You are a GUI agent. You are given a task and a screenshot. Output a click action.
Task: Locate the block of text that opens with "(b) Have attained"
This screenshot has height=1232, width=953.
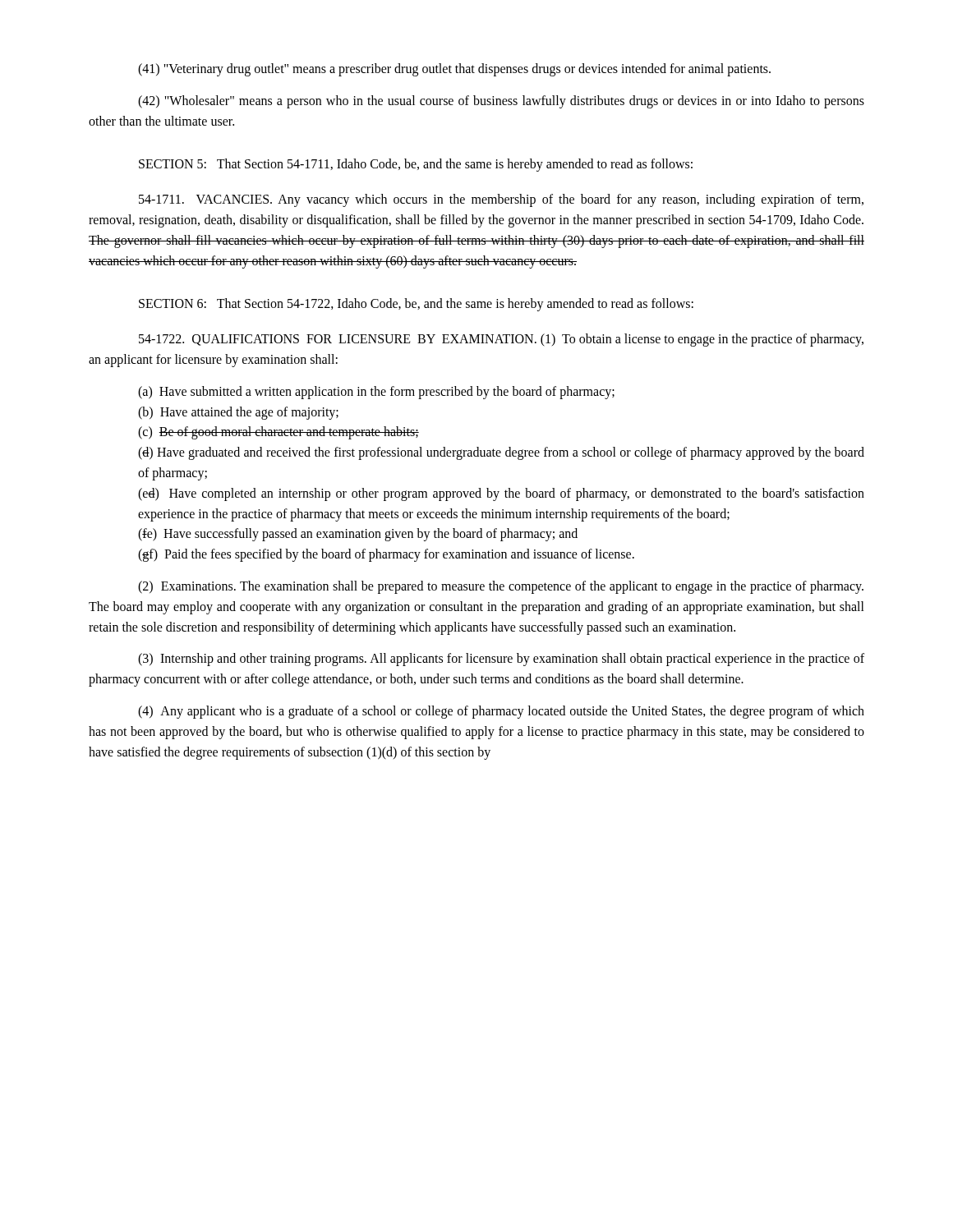pos(239,412)
